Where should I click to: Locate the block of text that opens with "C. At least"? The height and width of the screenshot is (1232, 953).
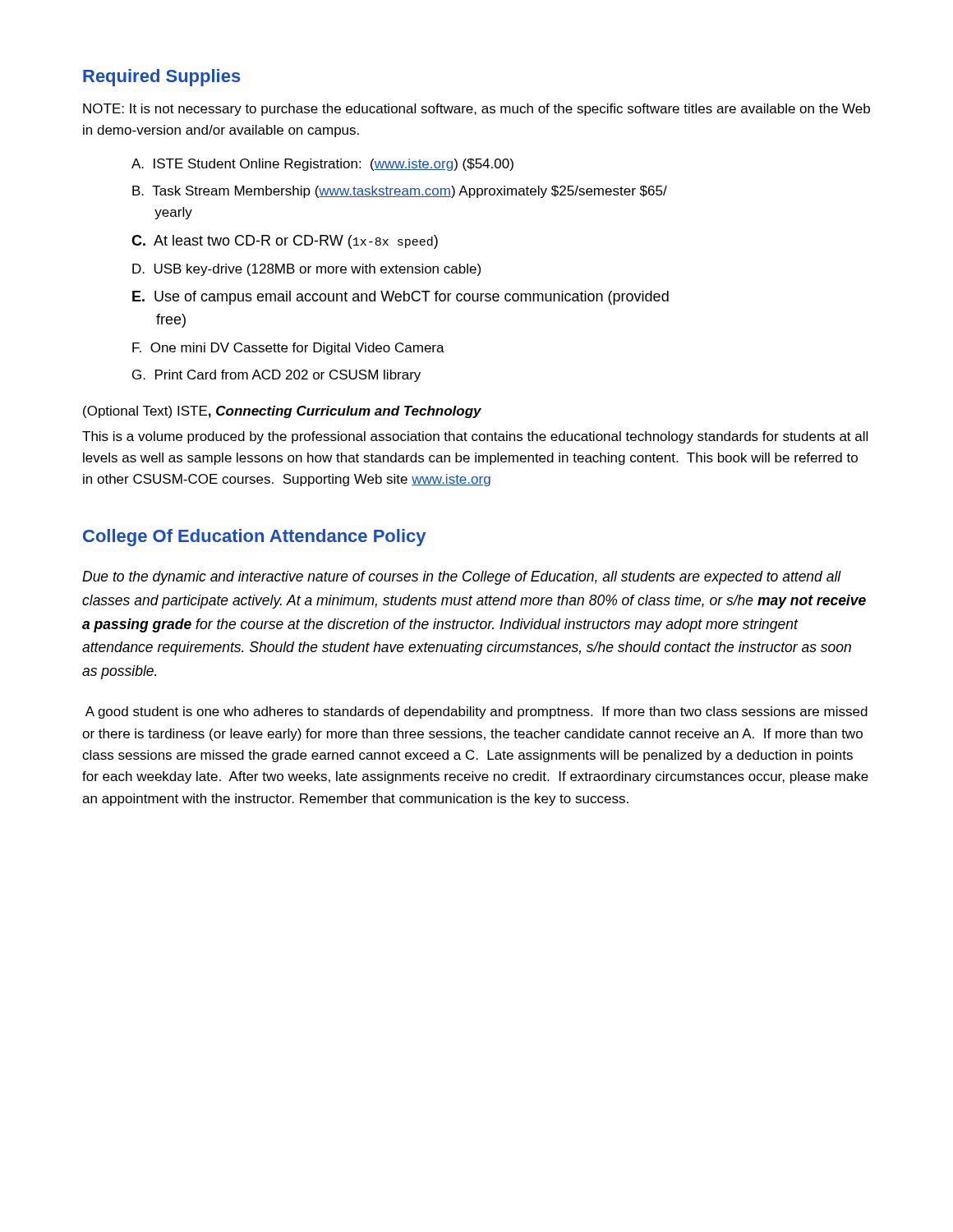[x=285, y=241]
